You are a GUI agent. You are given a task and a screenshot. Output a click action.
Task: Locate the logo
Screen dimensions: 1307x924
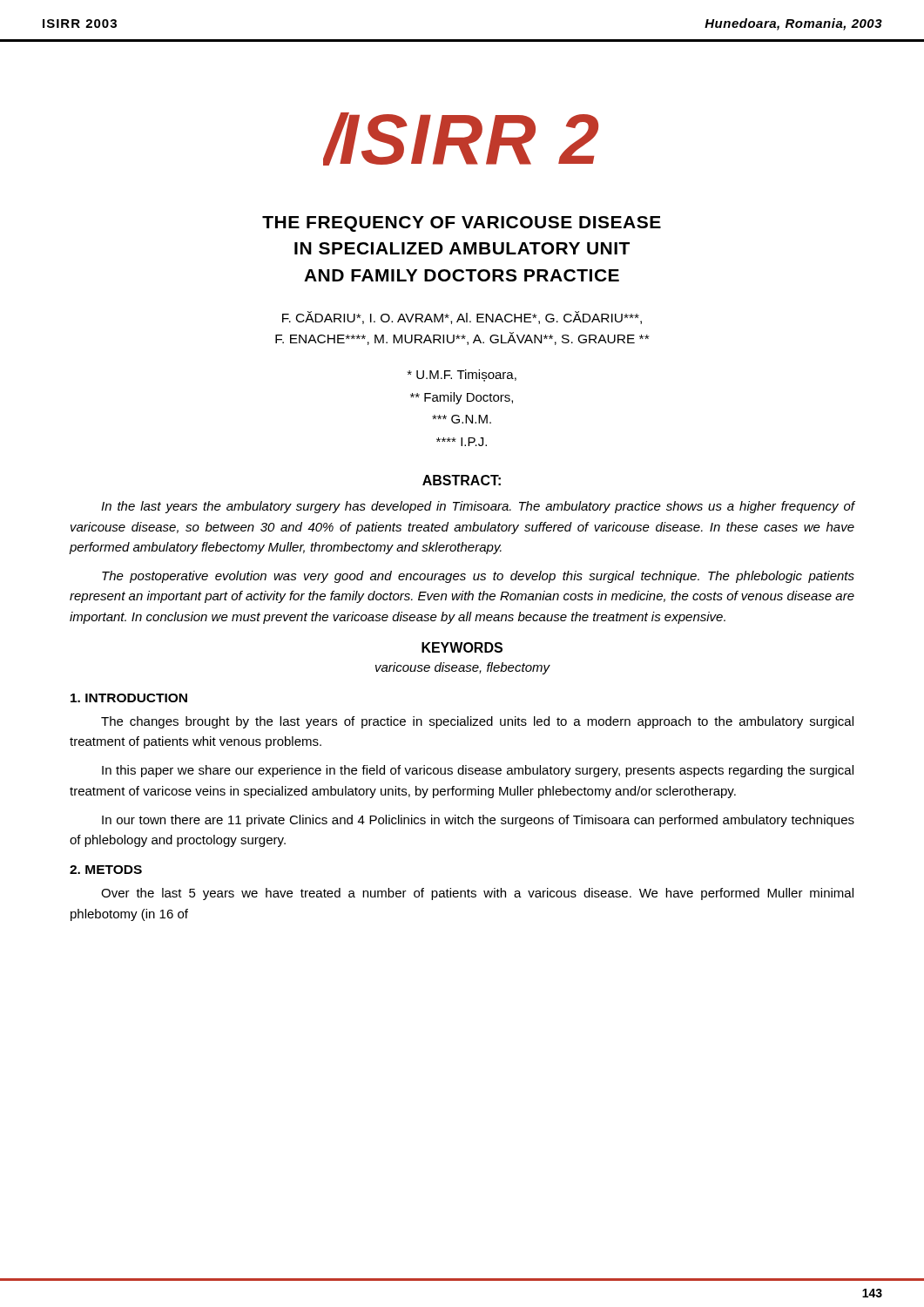click(462, 135)
